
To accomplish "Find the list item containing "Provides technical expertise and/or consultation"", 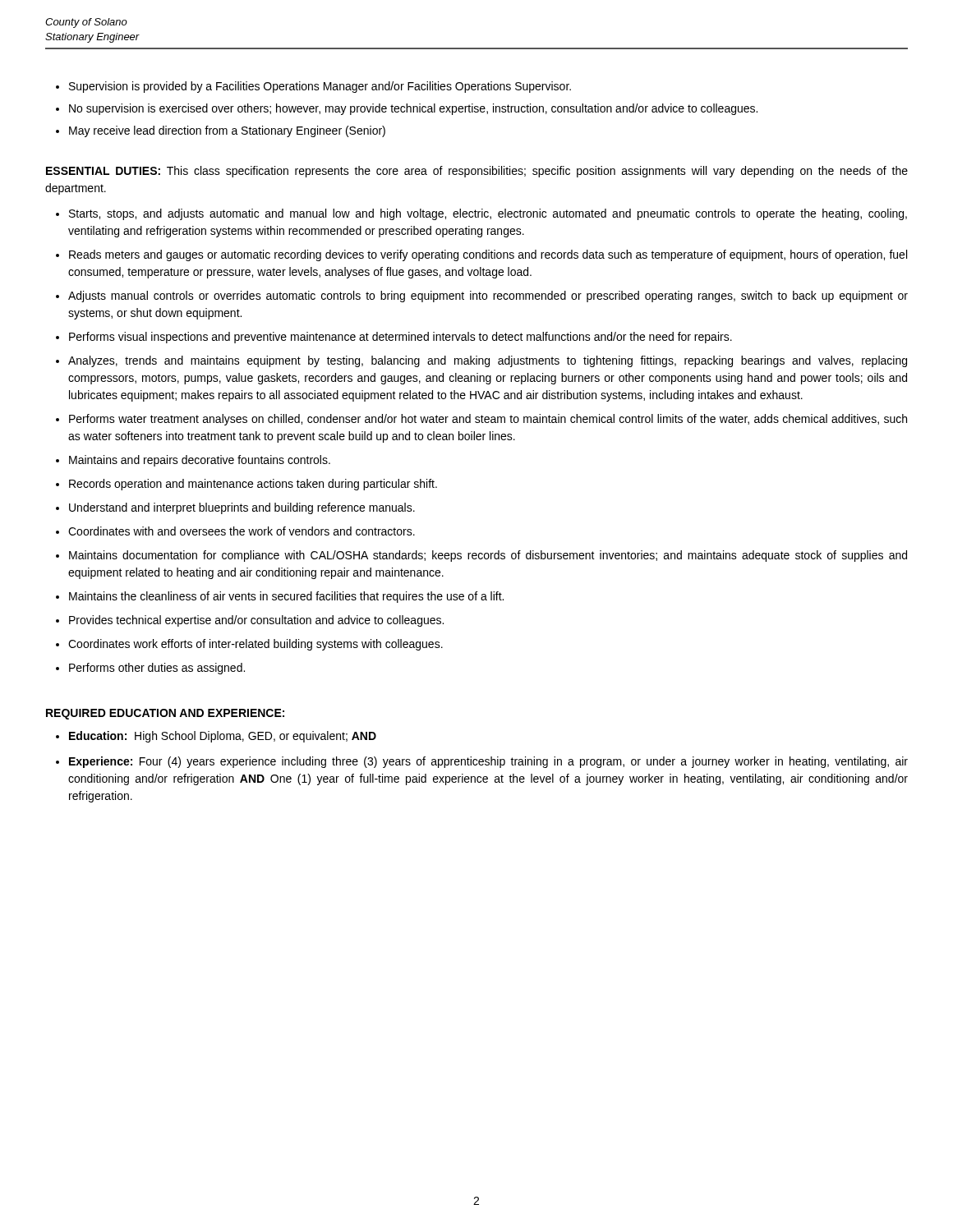I will click(256, 620).
